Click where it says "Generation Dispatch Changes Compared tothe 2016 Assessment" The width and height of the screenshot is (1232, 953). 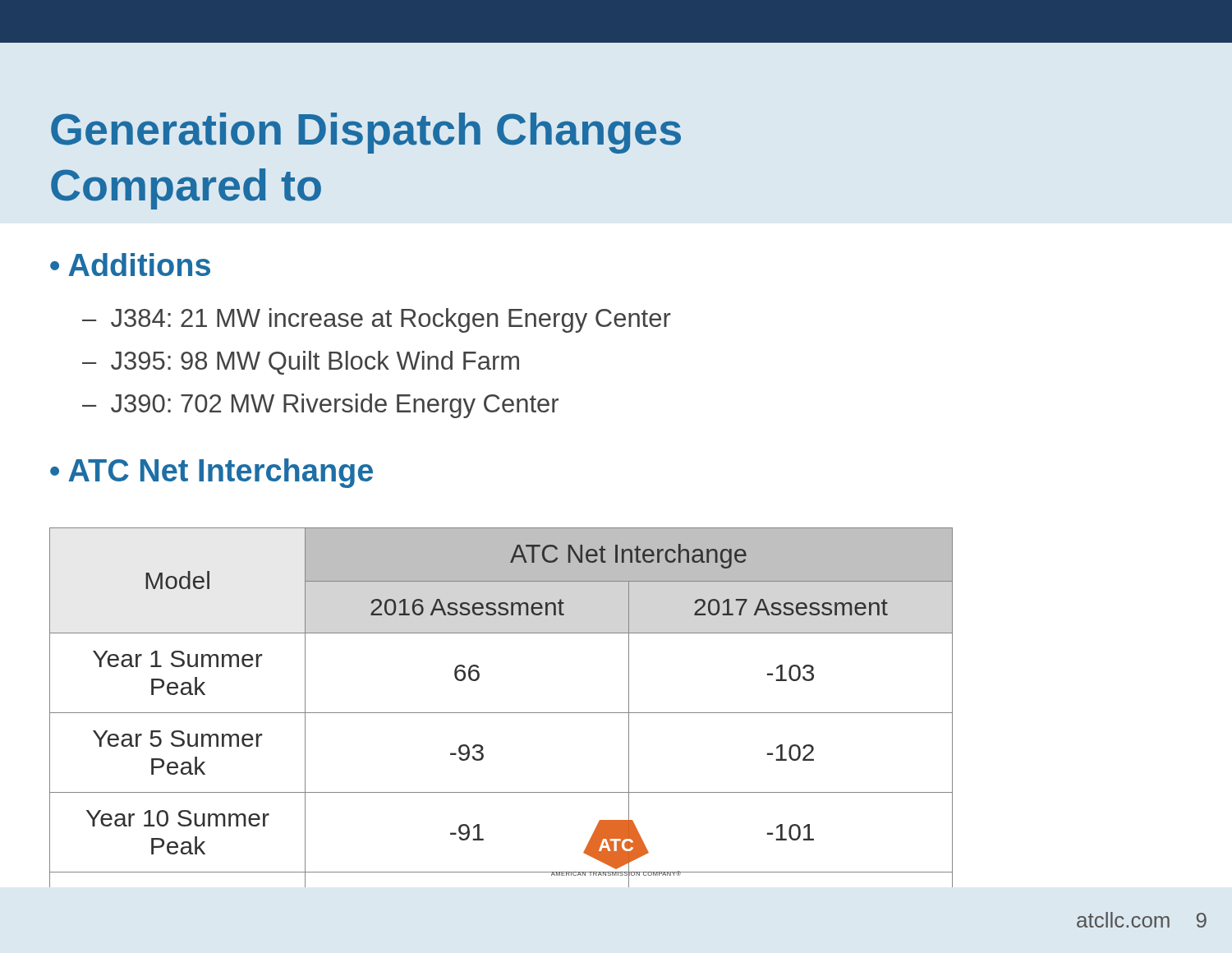tap(366, 133)
